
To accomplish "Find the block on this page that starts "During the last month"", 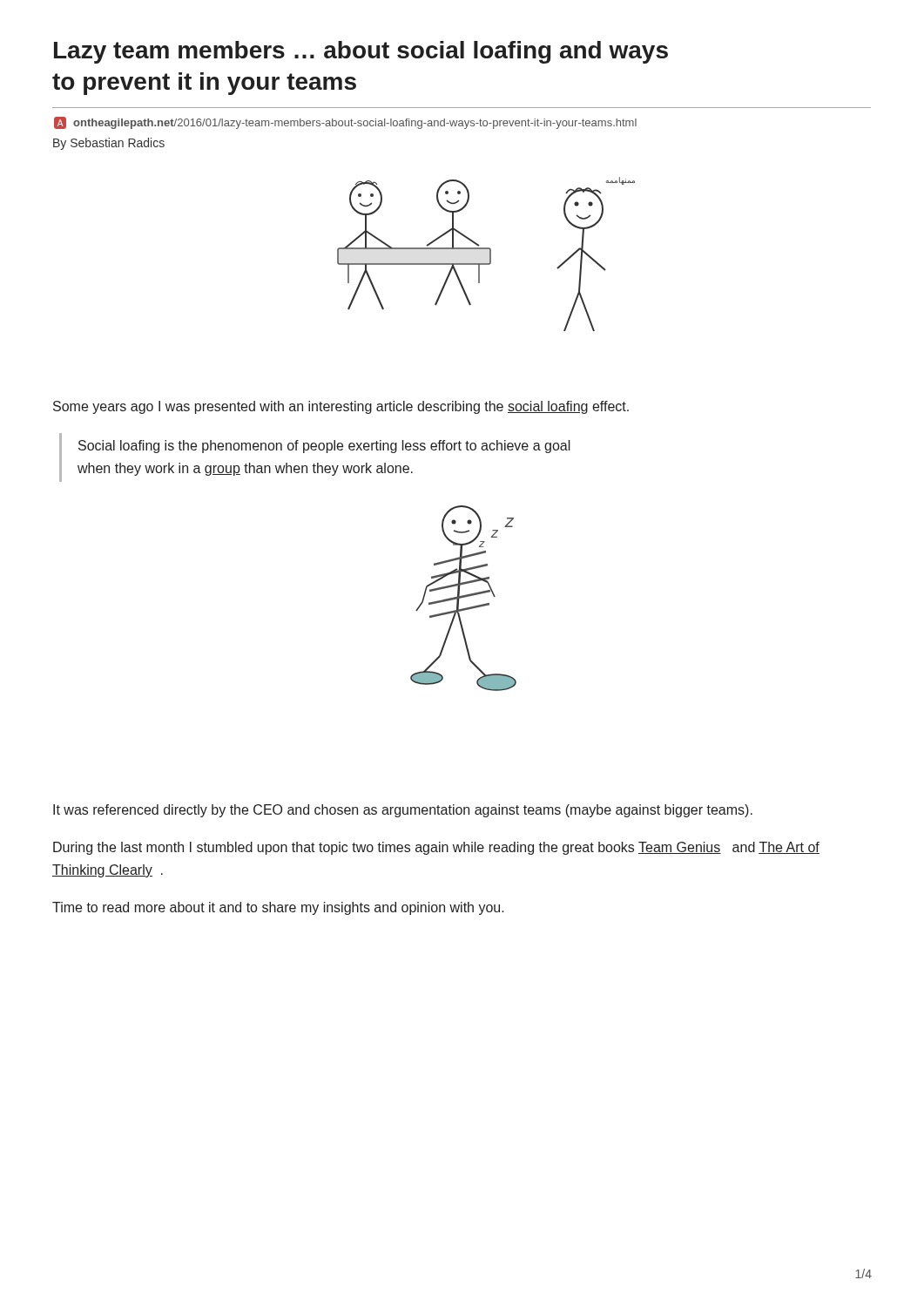I will click(436, 859).
